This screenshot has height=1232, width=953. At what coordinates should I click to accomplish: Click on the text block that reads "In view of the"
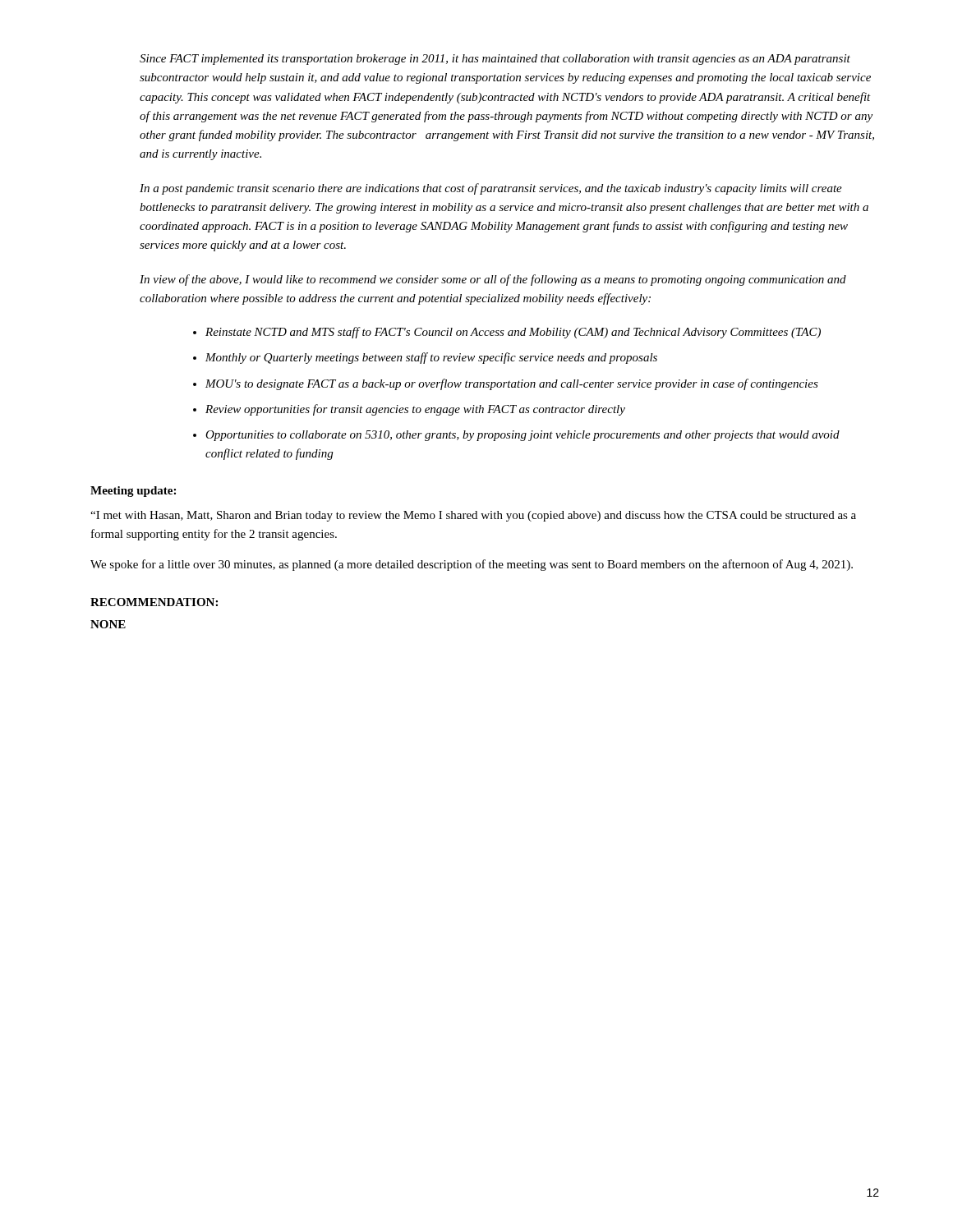pos(493,288)
